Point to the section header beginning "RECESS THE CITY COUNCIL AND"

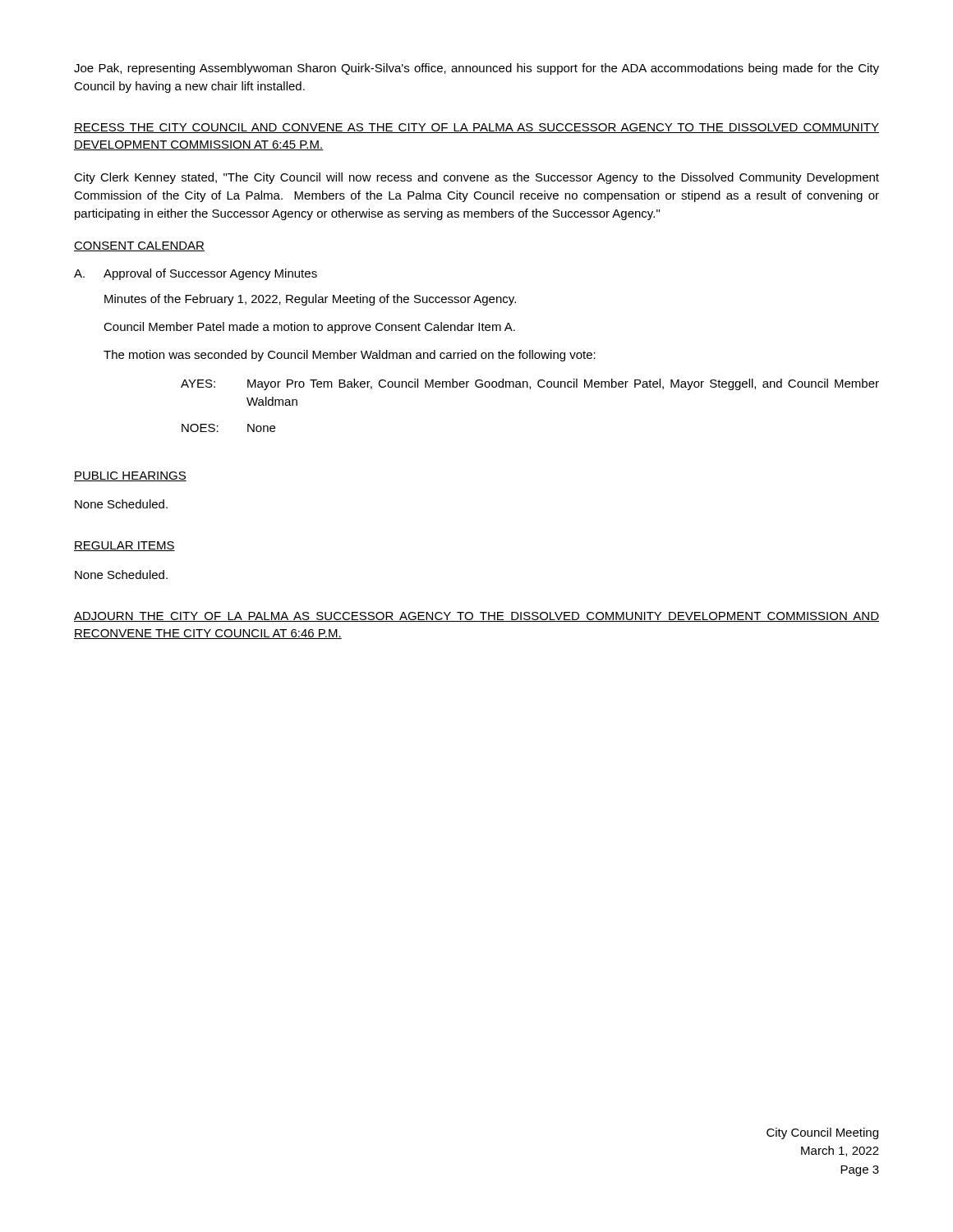point(476,135)
